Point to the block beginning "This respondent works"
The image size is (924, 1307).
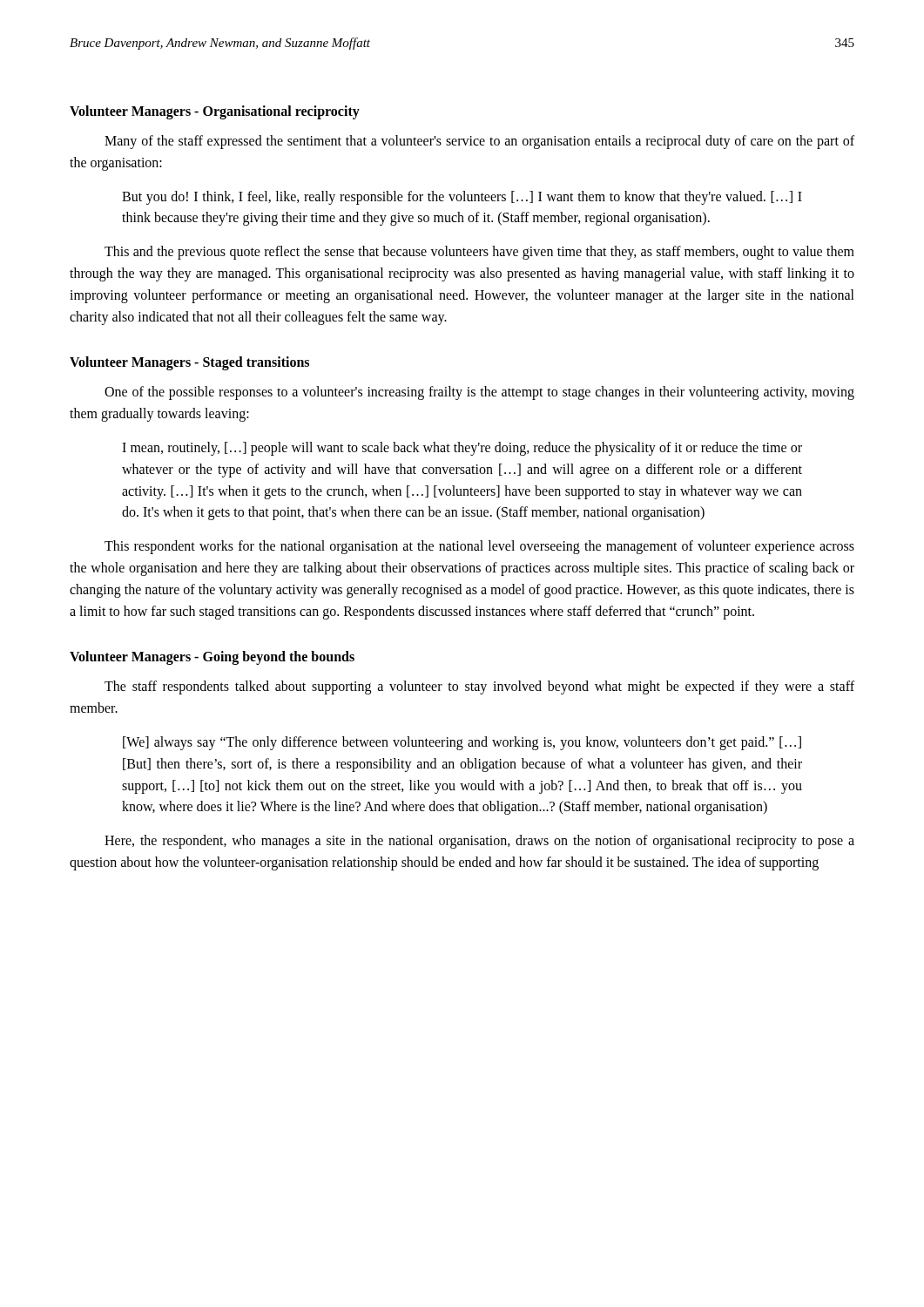click(462, 578)
